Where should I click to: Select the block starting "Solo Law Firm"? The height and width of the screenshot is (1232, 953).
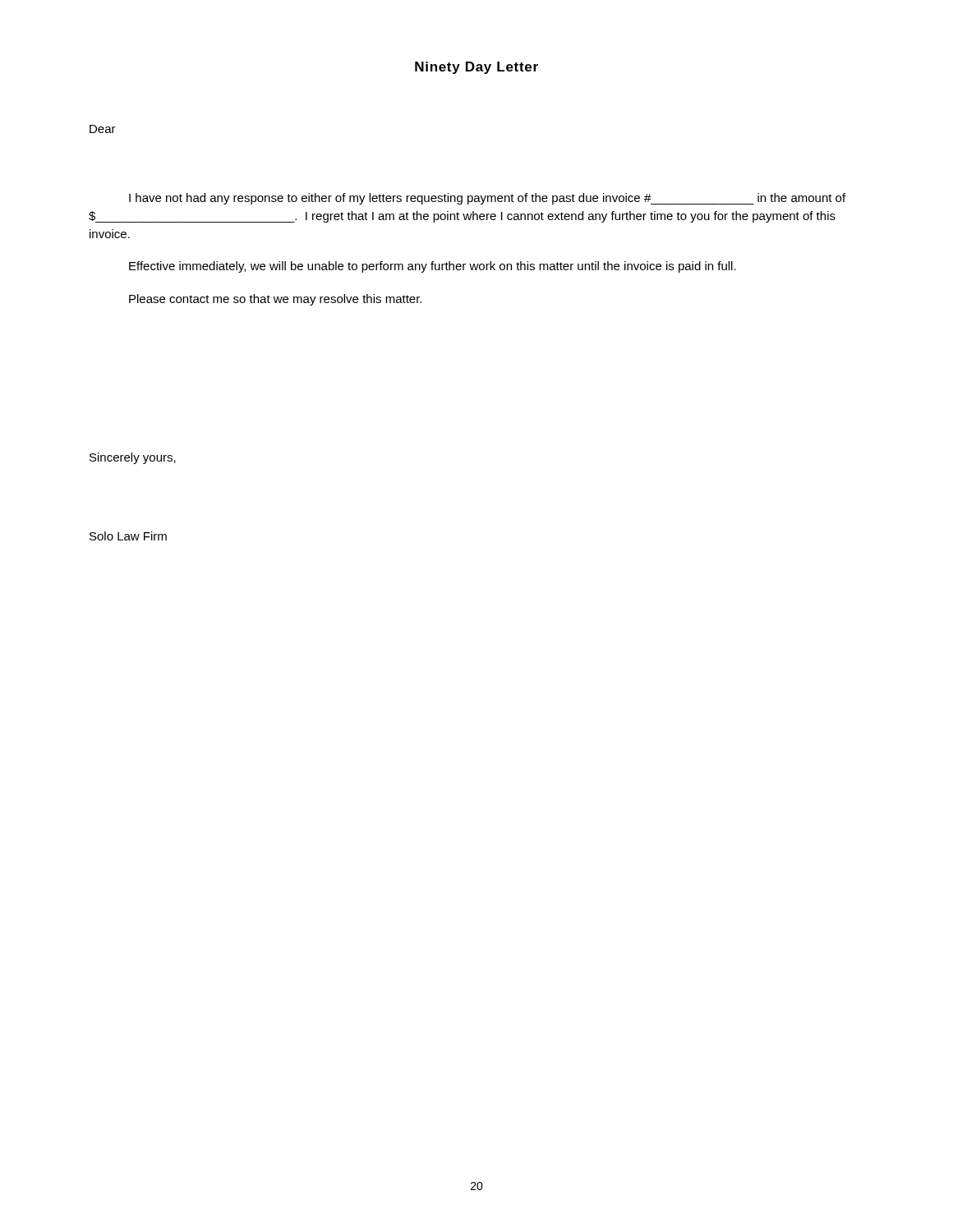[x=128, y=536]
